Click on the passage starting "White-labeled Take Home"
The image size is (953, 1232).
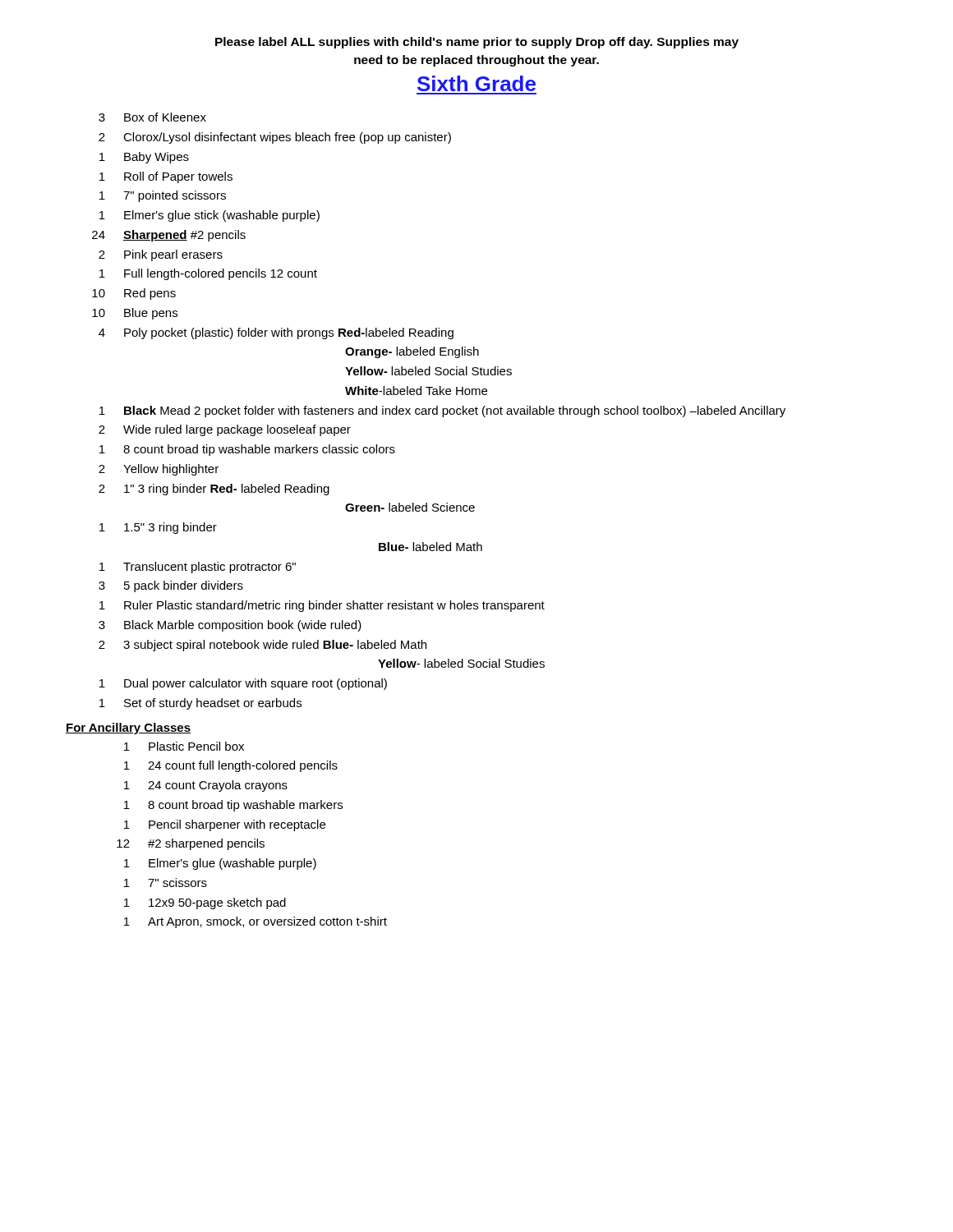coord(417,390)
